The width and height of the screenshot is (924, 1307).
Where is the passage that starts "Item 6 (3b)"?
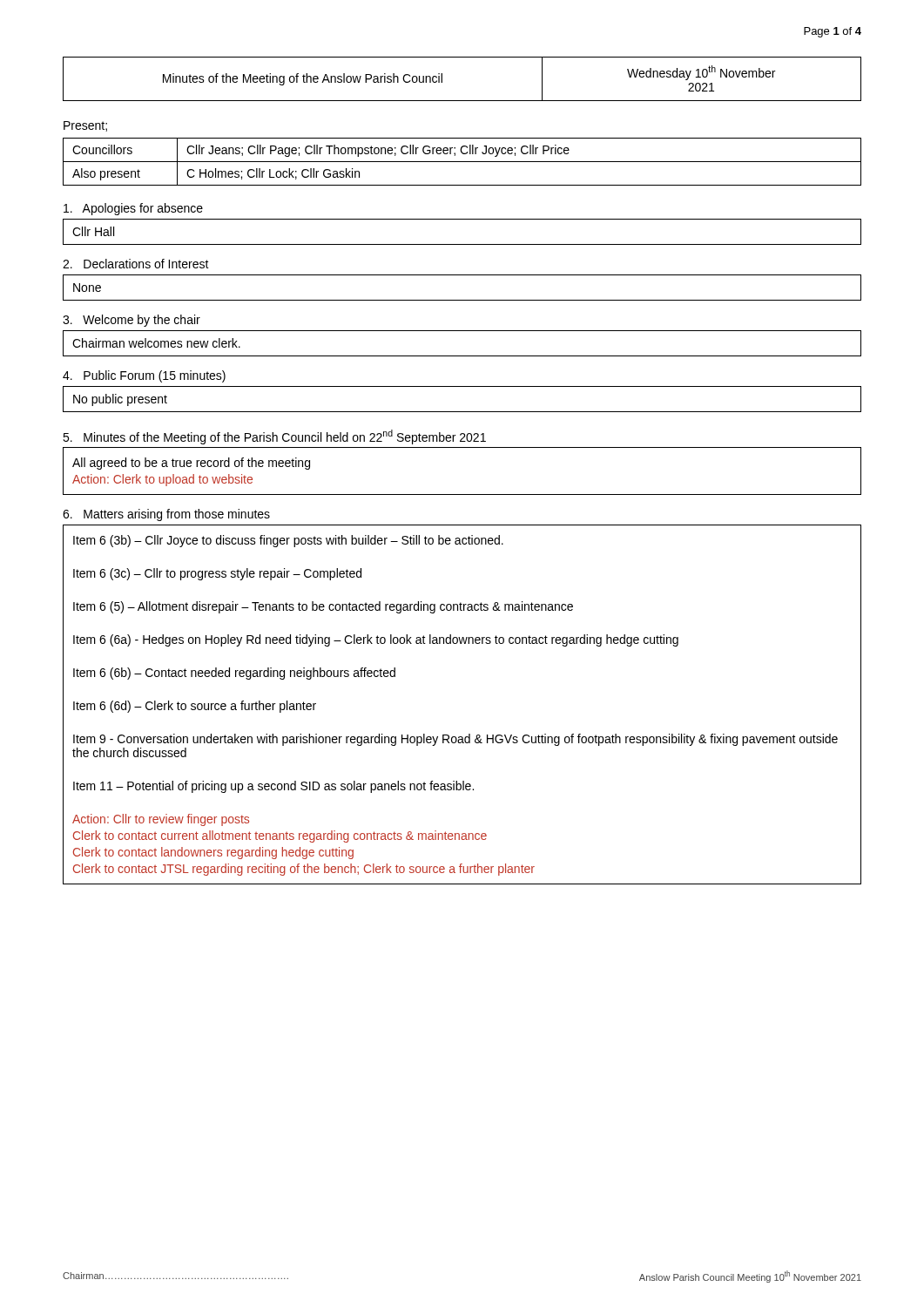[288, 541]
